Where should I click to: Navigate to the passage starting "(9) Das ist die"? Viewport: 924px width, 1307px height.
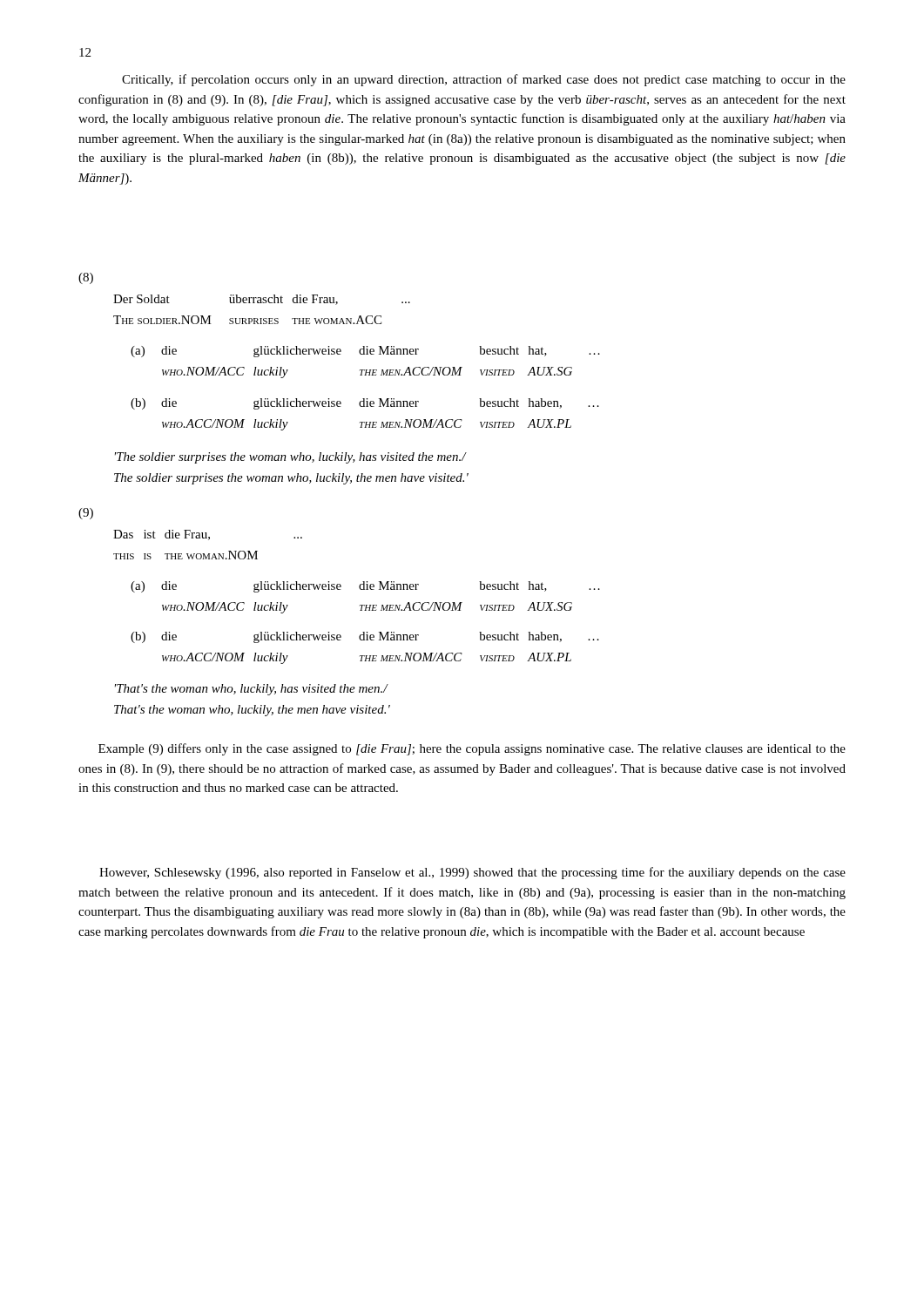(86, 514)
